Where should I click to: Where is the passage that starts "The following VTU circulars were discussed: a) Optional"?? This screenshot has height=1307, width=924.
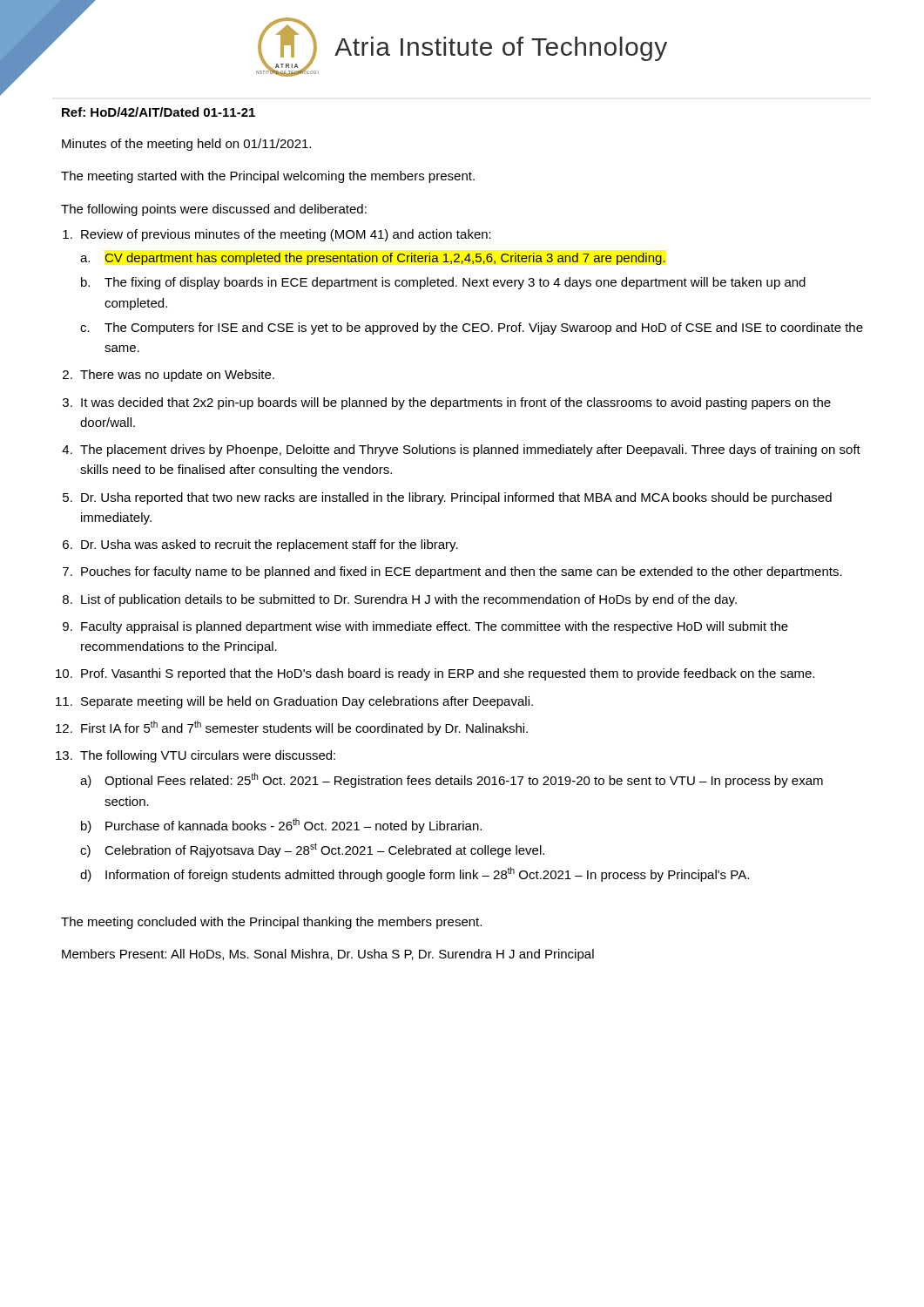click(476, 816)
